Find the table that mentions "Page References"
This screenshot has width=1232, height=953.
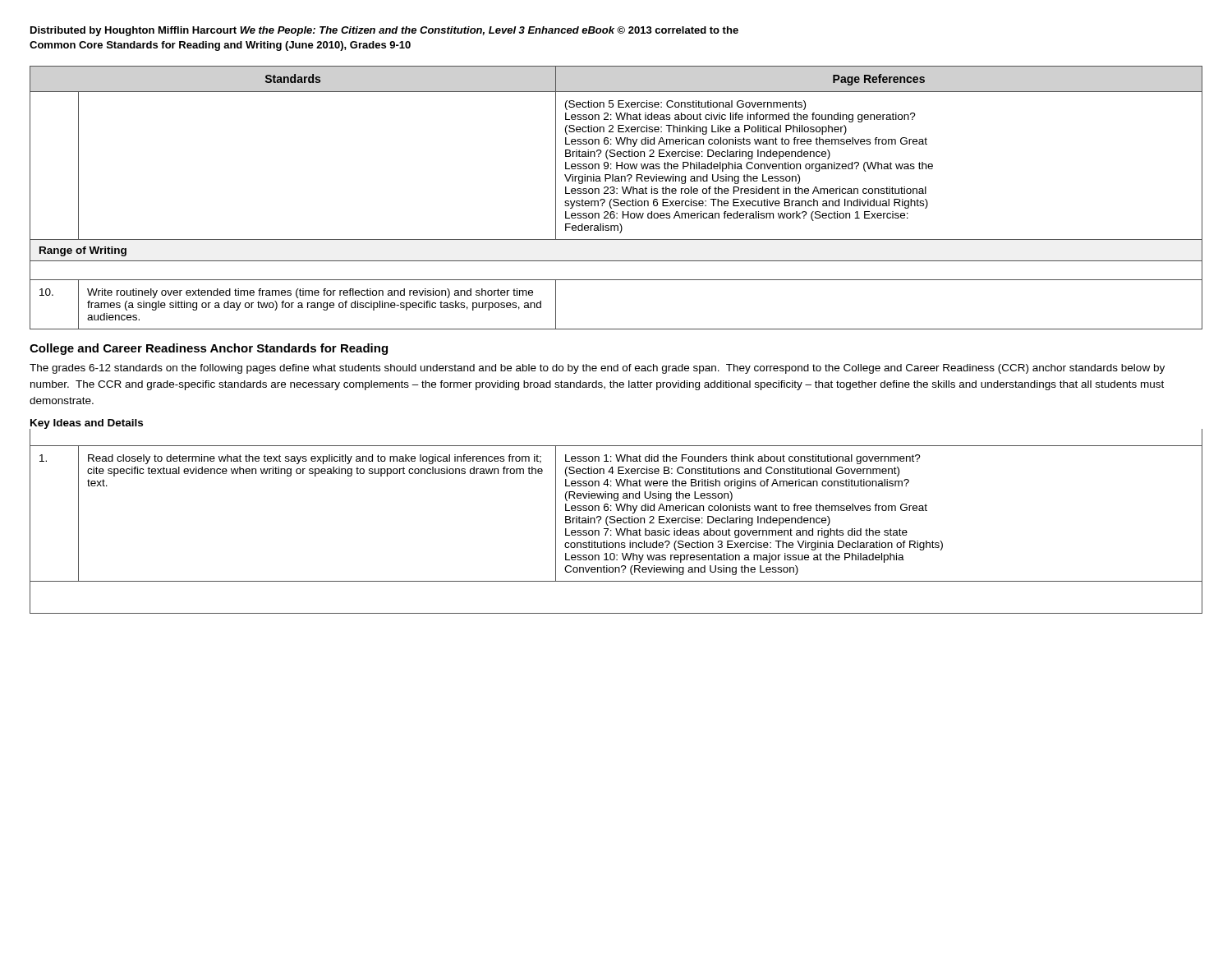tap(616, 198)
